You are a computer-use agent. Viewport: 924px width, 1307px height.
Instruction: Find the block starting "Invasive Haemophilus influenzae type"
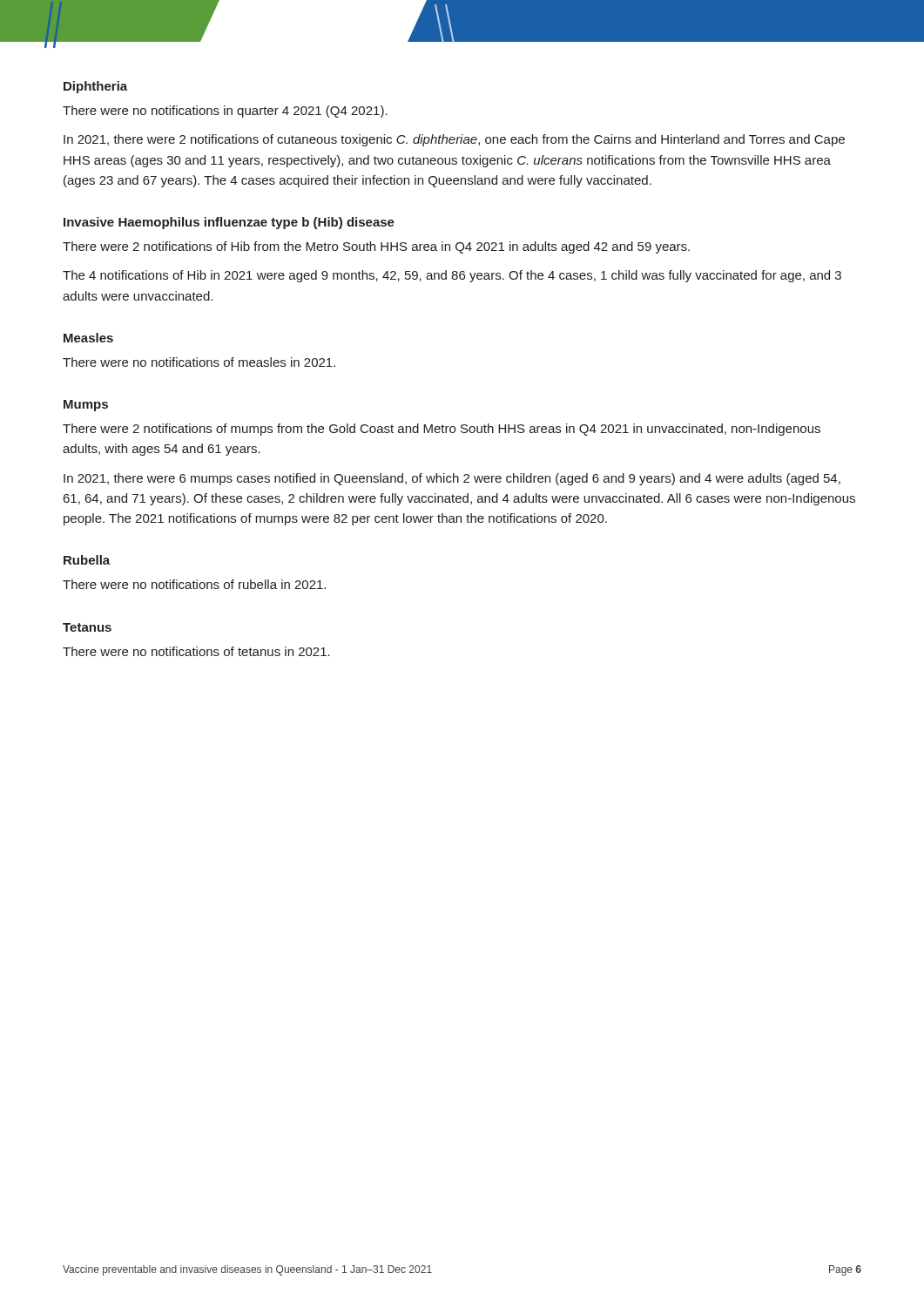point(229,222)
